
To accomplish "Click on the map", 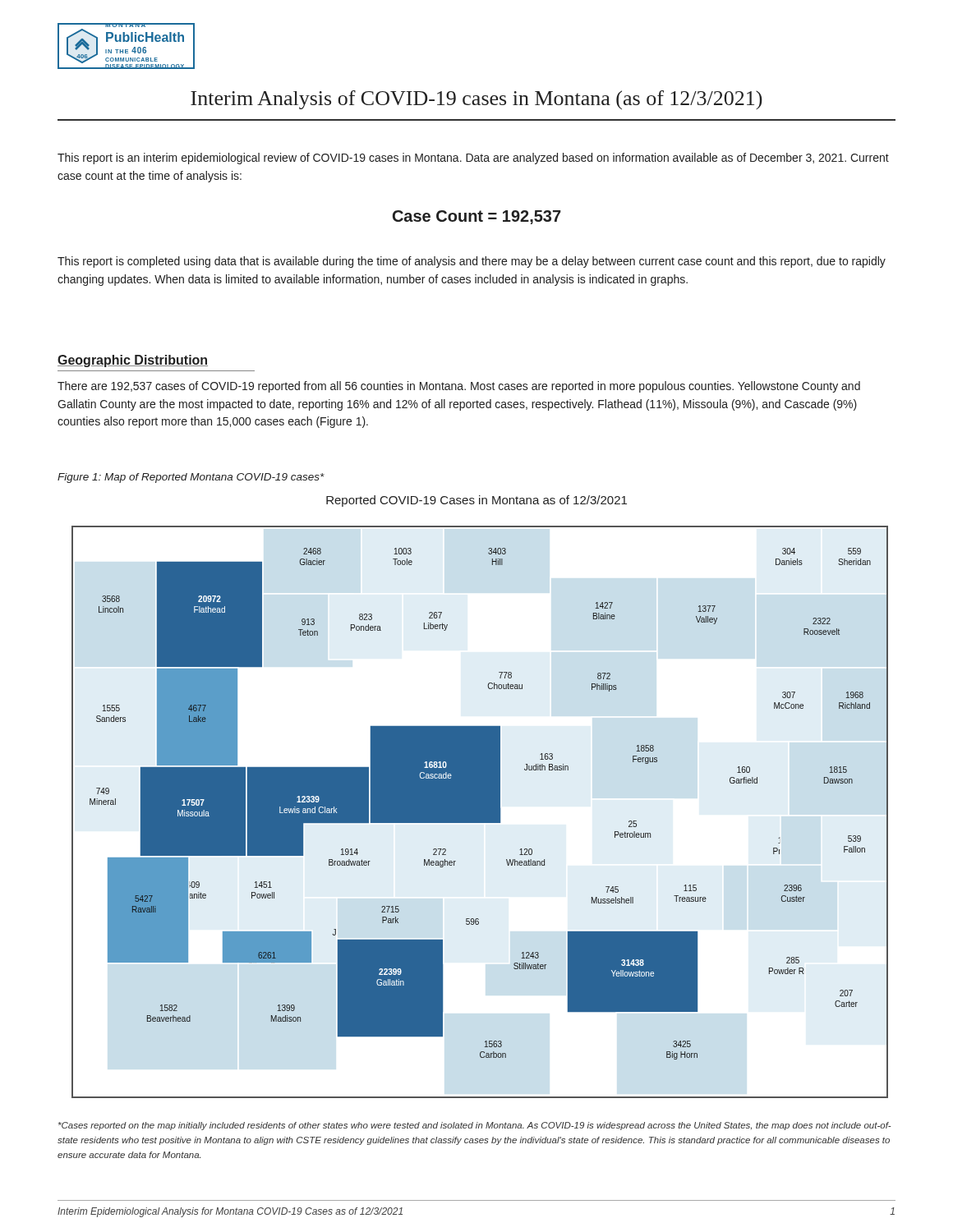I will point(476,798).
